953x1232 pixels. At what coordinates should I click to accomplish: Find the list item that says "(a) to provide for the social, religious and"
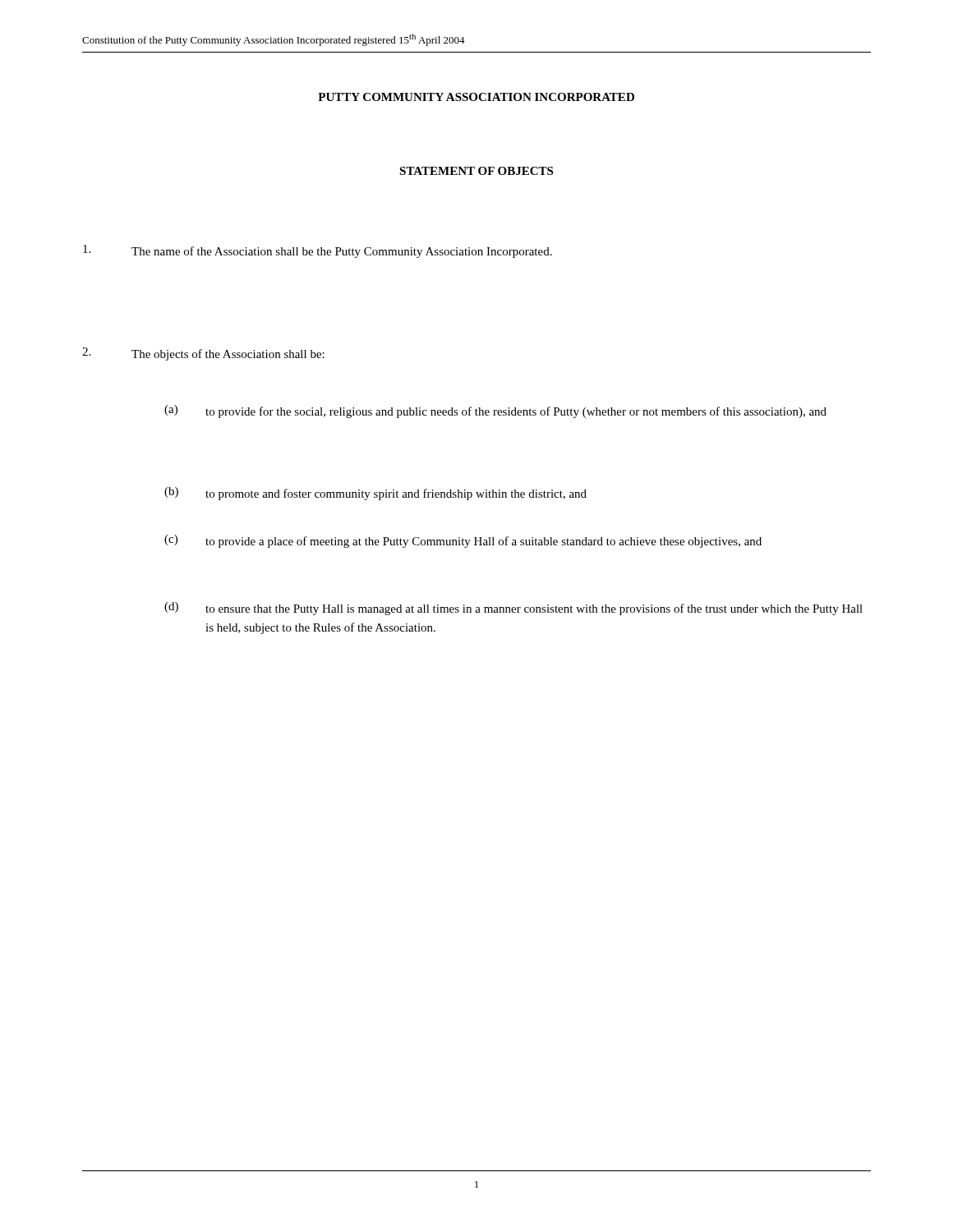point(518,412)
